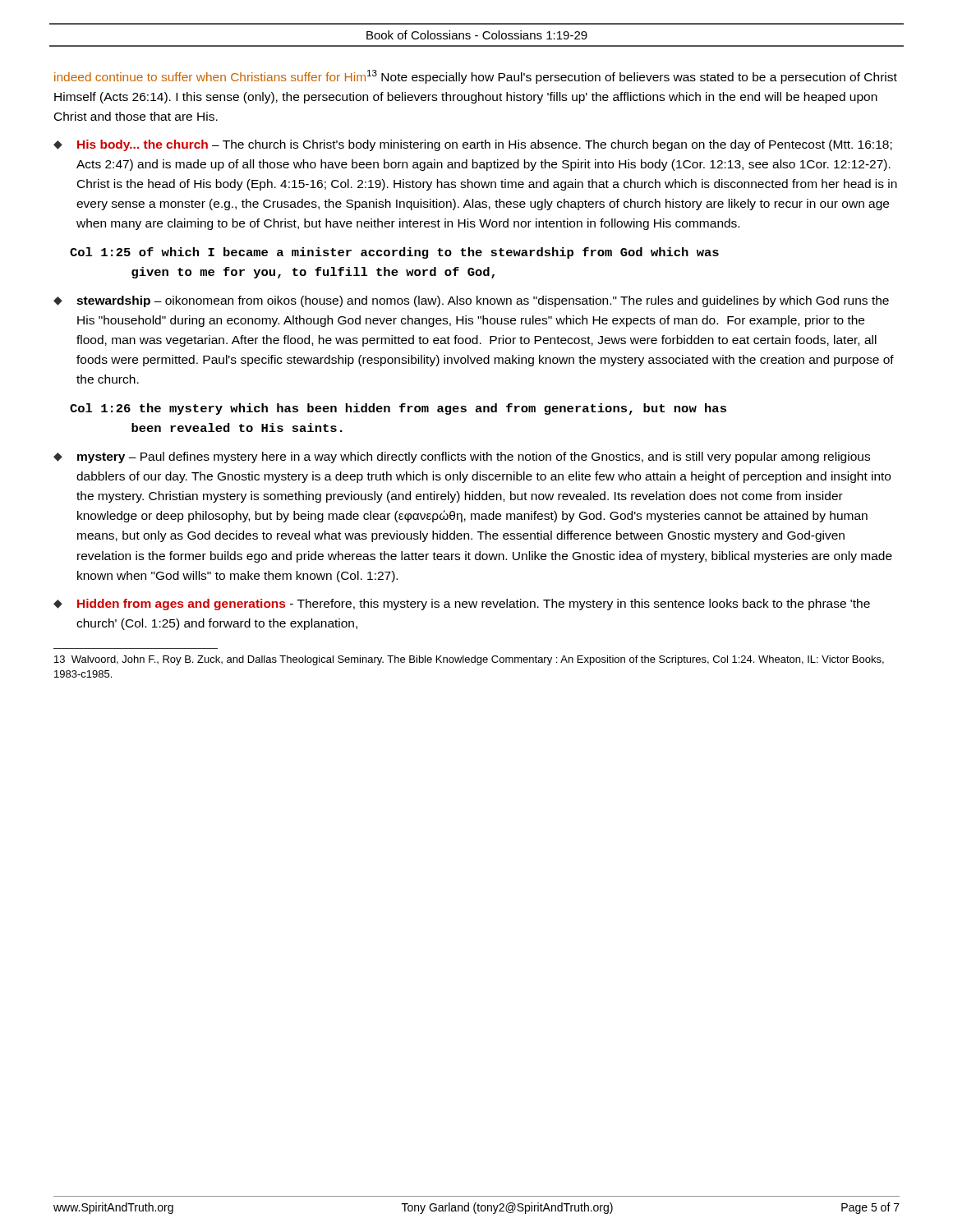Point to the block beginning "indeed continue to suffer when Christians suffer for"
This screenshot has height=1232, width=953.
(475, 95)
